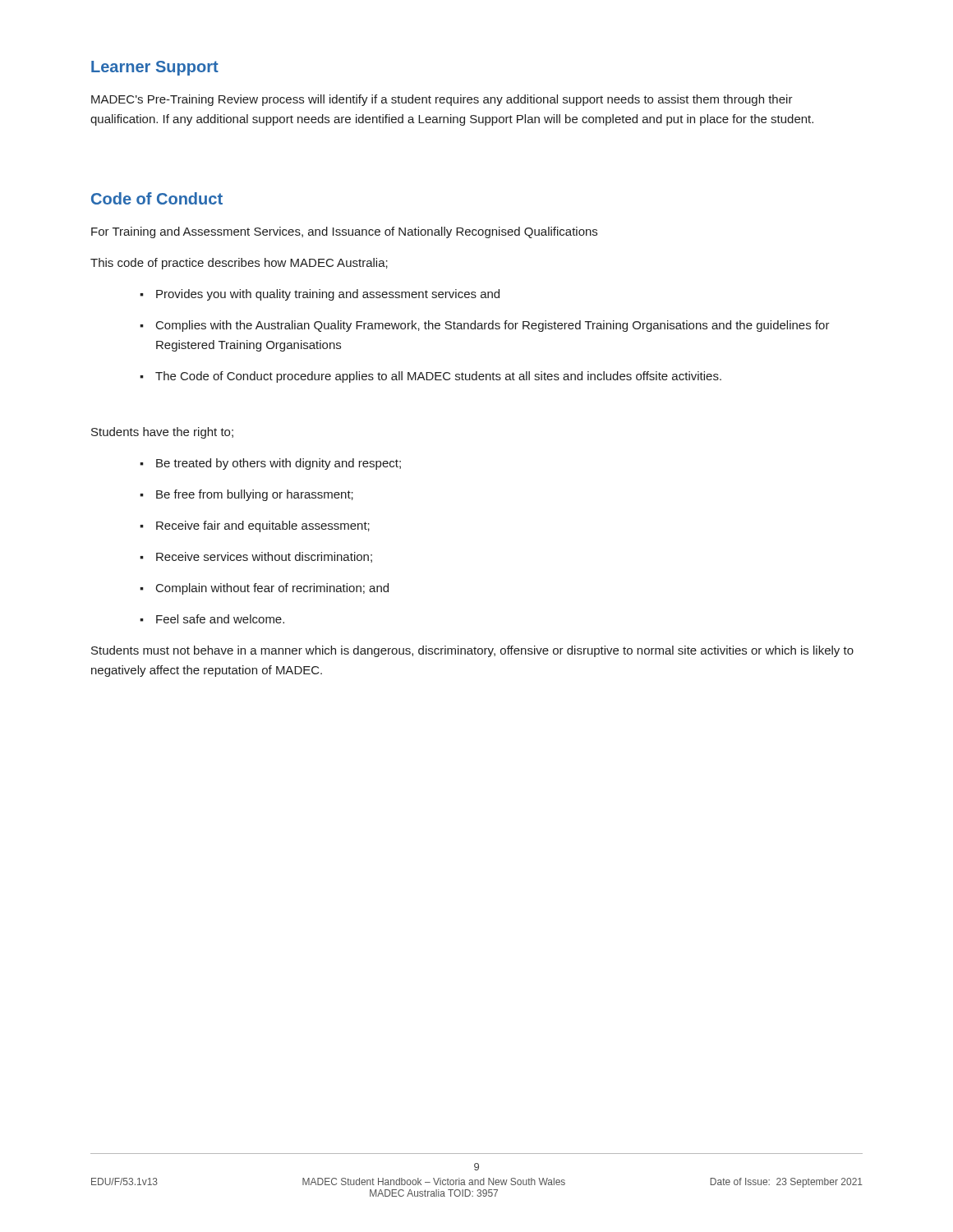Find the list item that says "Complain without fear of recrimination; and"

tap(272, 588)
